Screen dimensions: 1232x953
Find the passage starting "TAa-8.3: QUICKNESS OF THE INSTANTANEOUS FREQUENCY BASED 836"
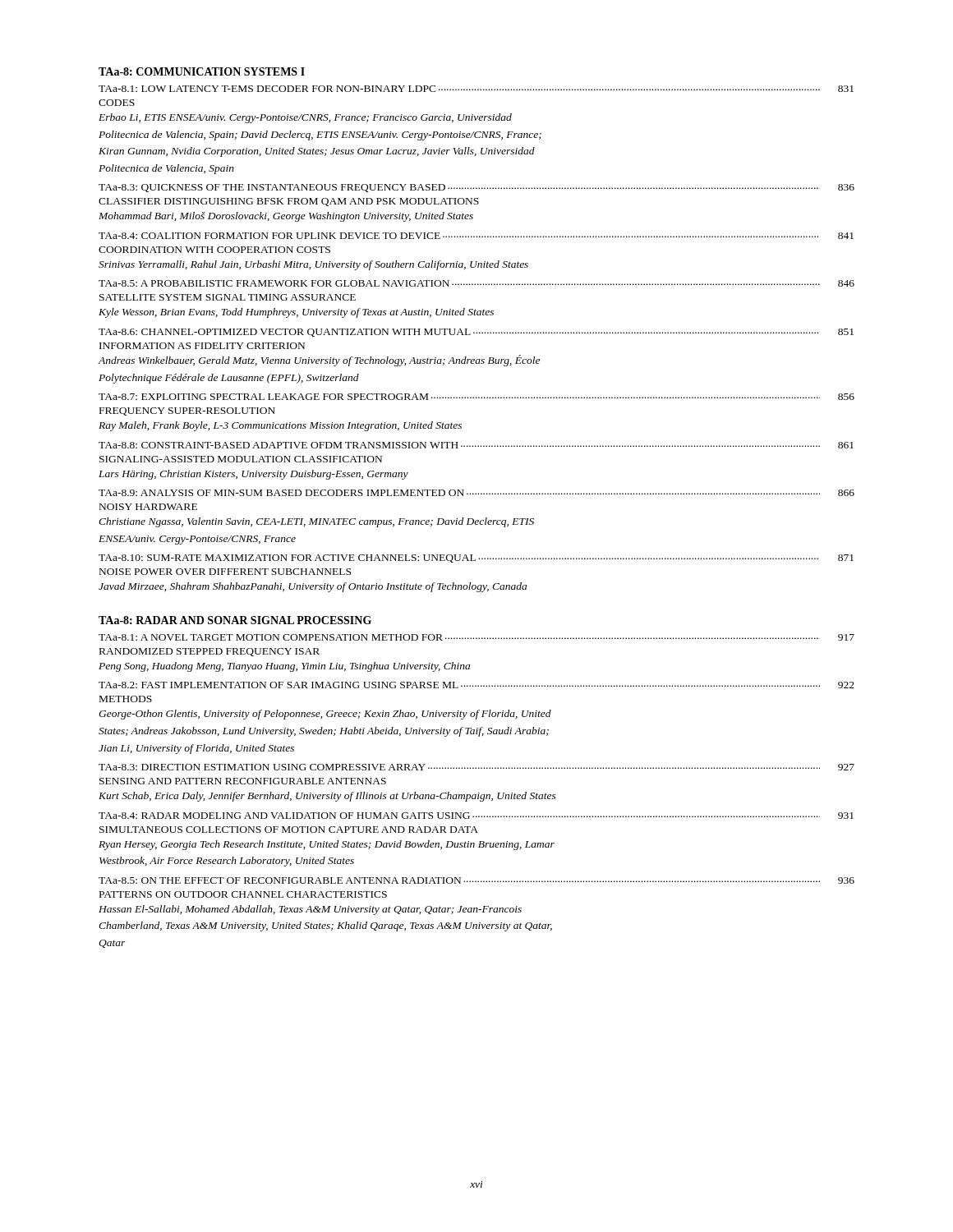coord(476,202)
